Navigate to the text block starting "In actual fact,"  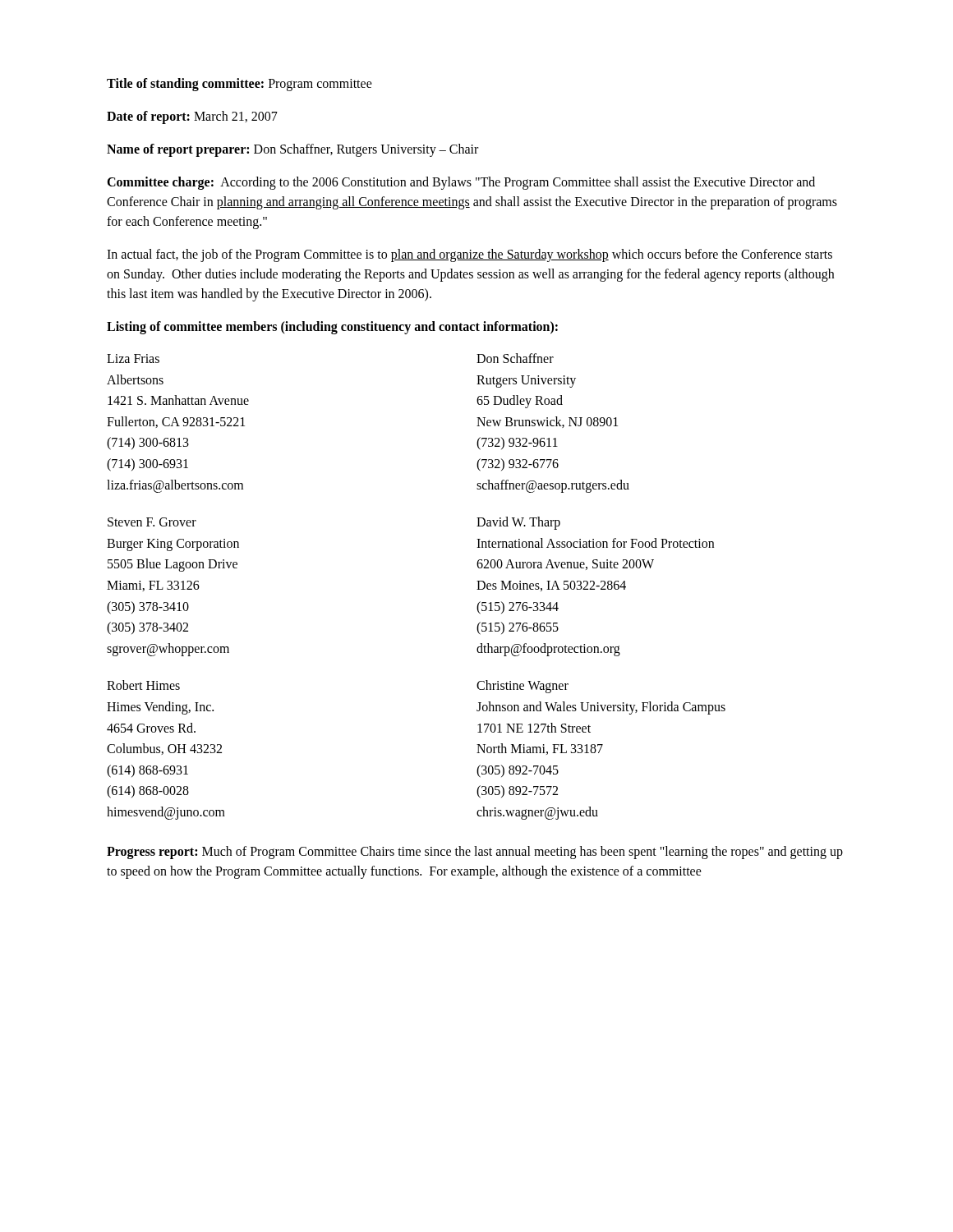pos(471,274)
